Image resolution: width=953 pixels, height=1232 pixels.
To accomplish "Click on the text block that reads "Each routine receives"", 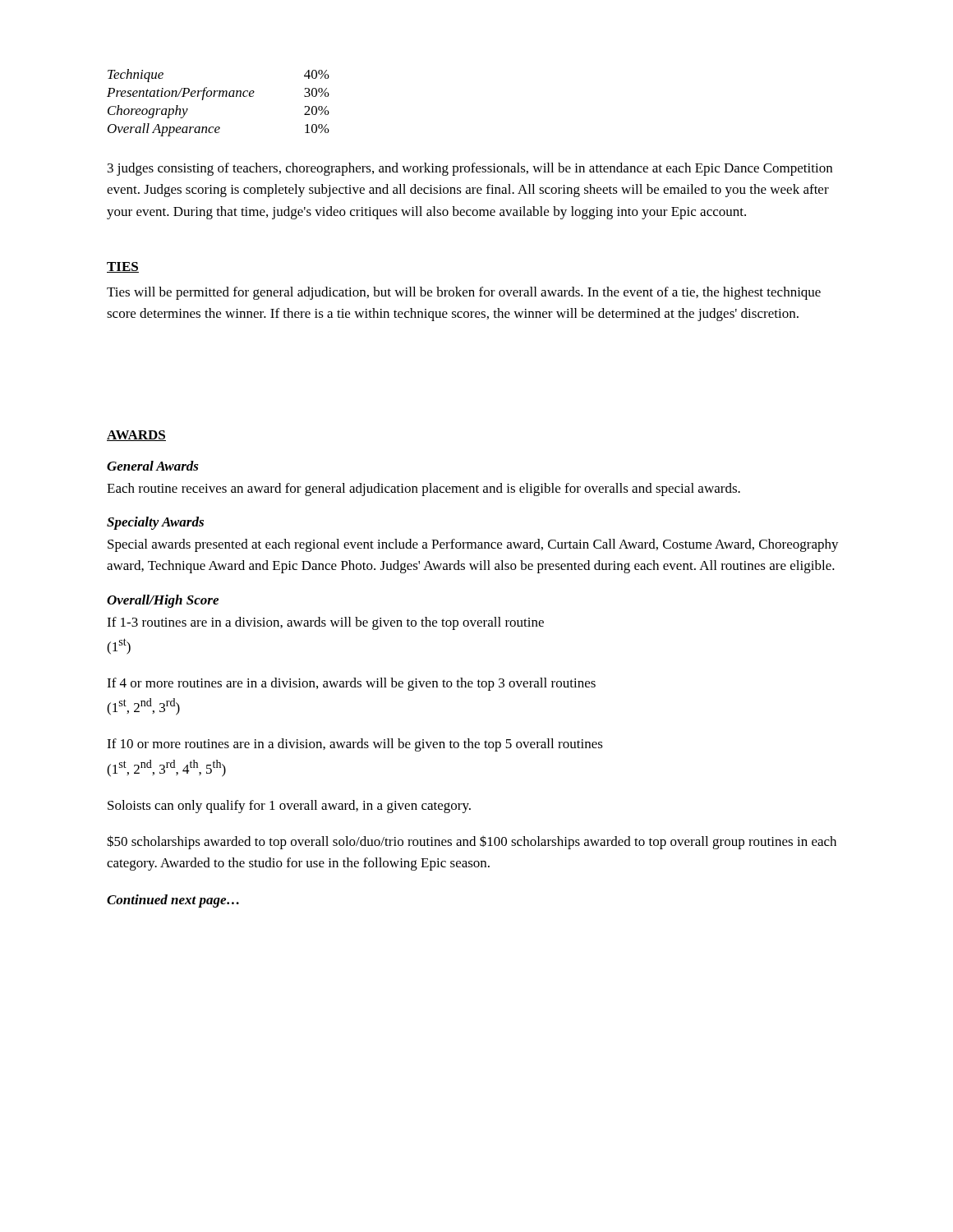I will (424, 488).
